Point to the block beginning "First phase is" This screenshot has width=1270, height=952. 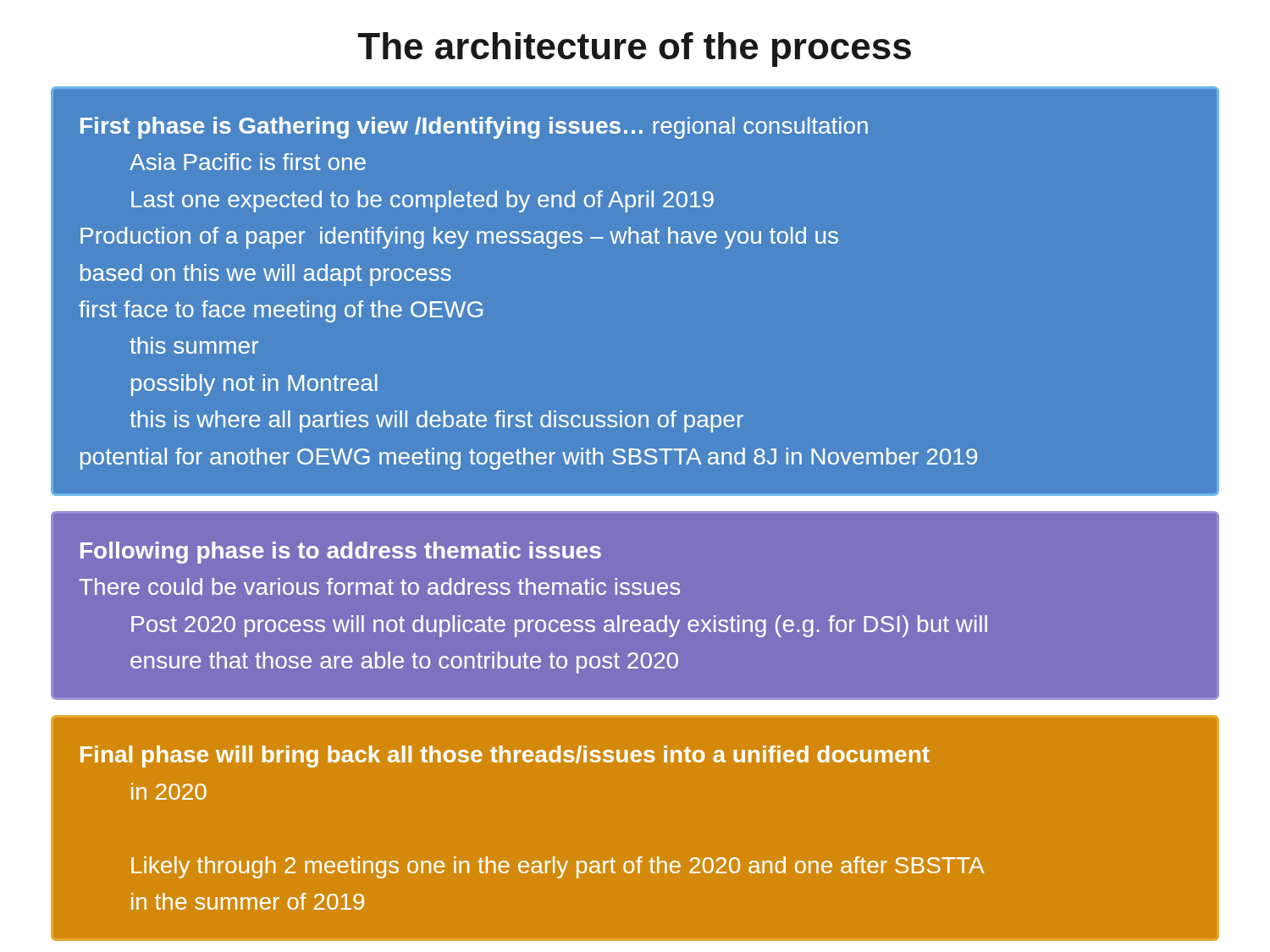474,128
